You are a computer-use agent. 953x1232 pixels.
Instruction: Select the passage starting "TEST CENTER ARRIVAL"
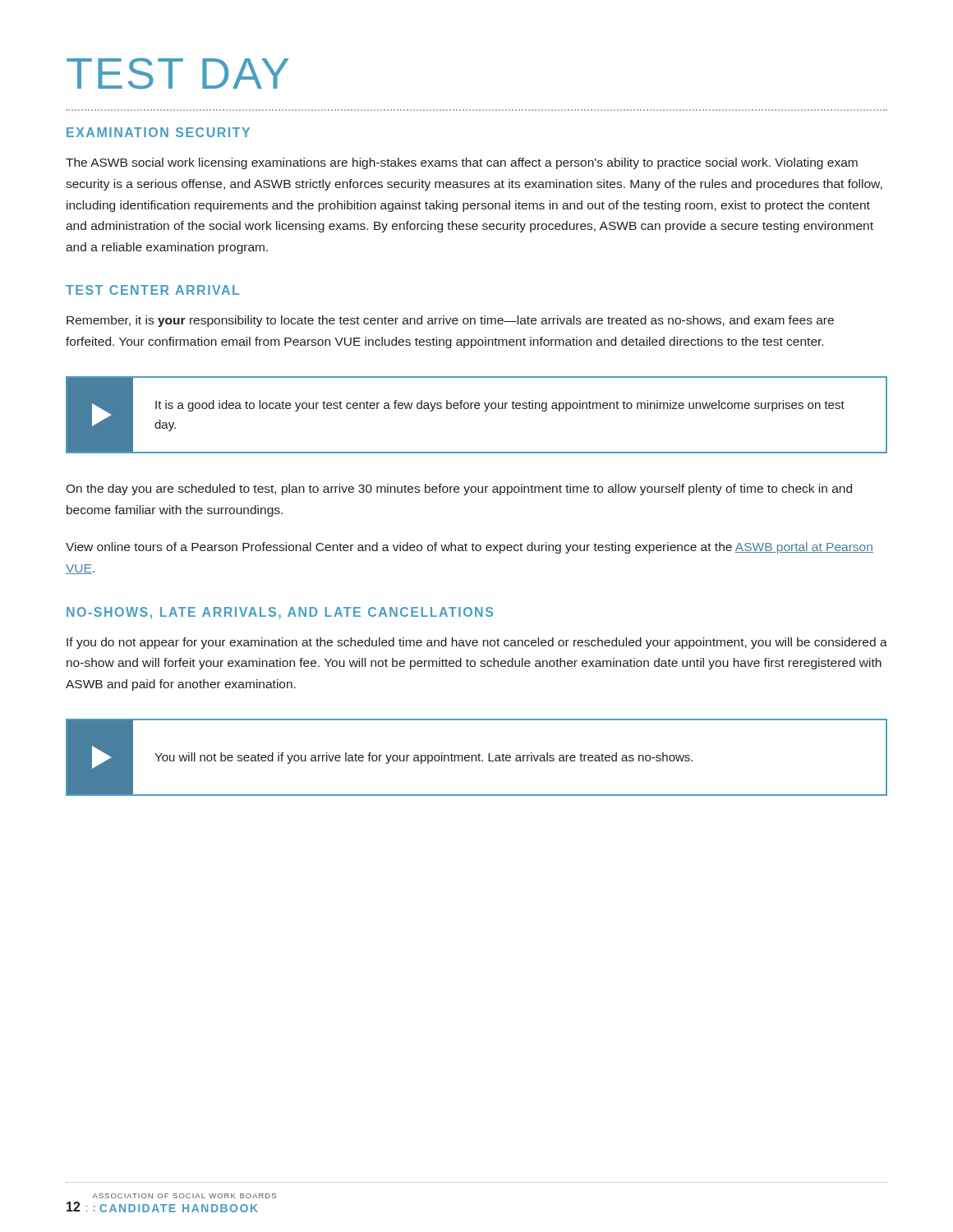(152, 290)
